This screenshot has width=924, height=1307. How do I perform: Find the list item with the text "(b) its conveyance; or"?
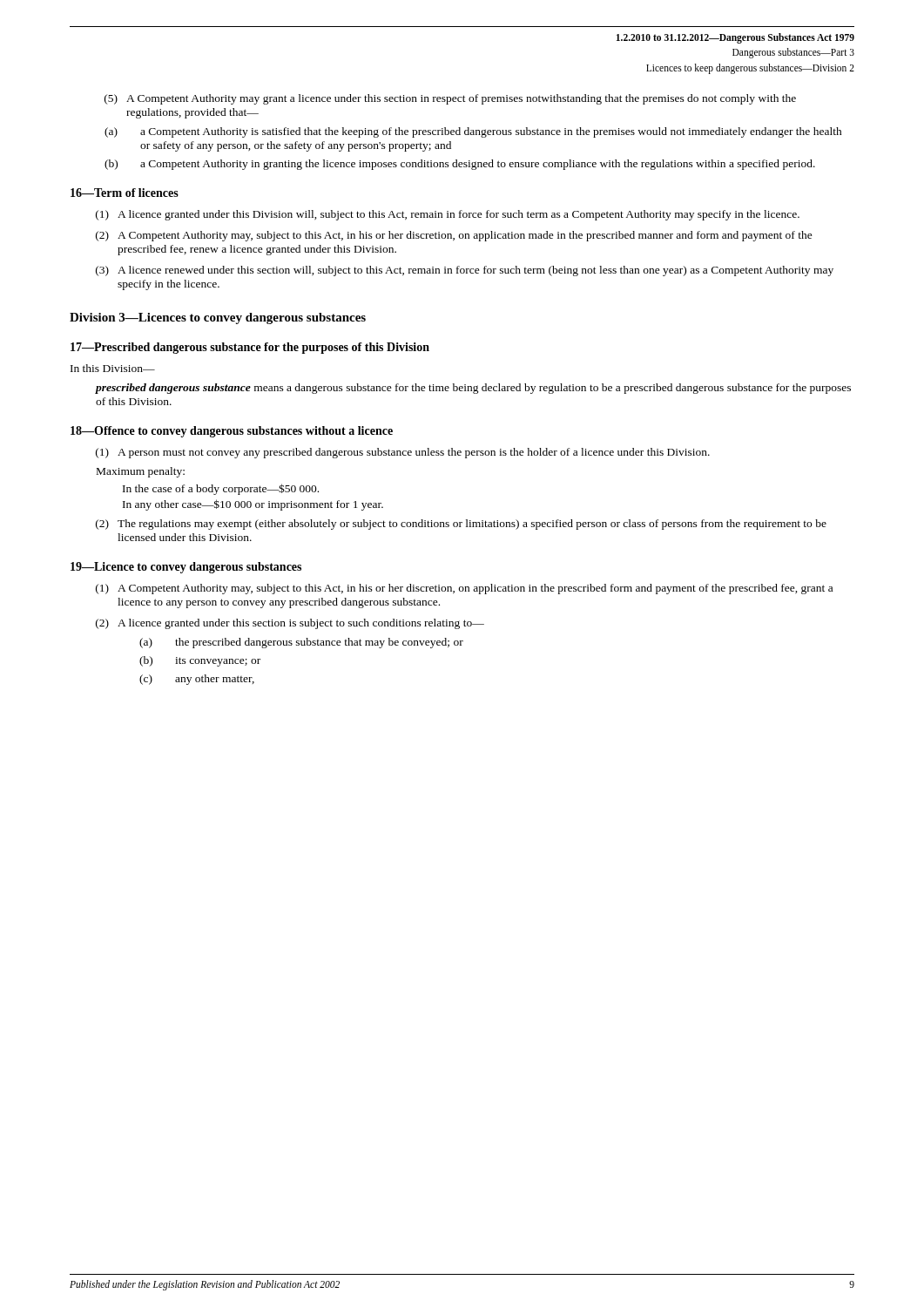200,661
